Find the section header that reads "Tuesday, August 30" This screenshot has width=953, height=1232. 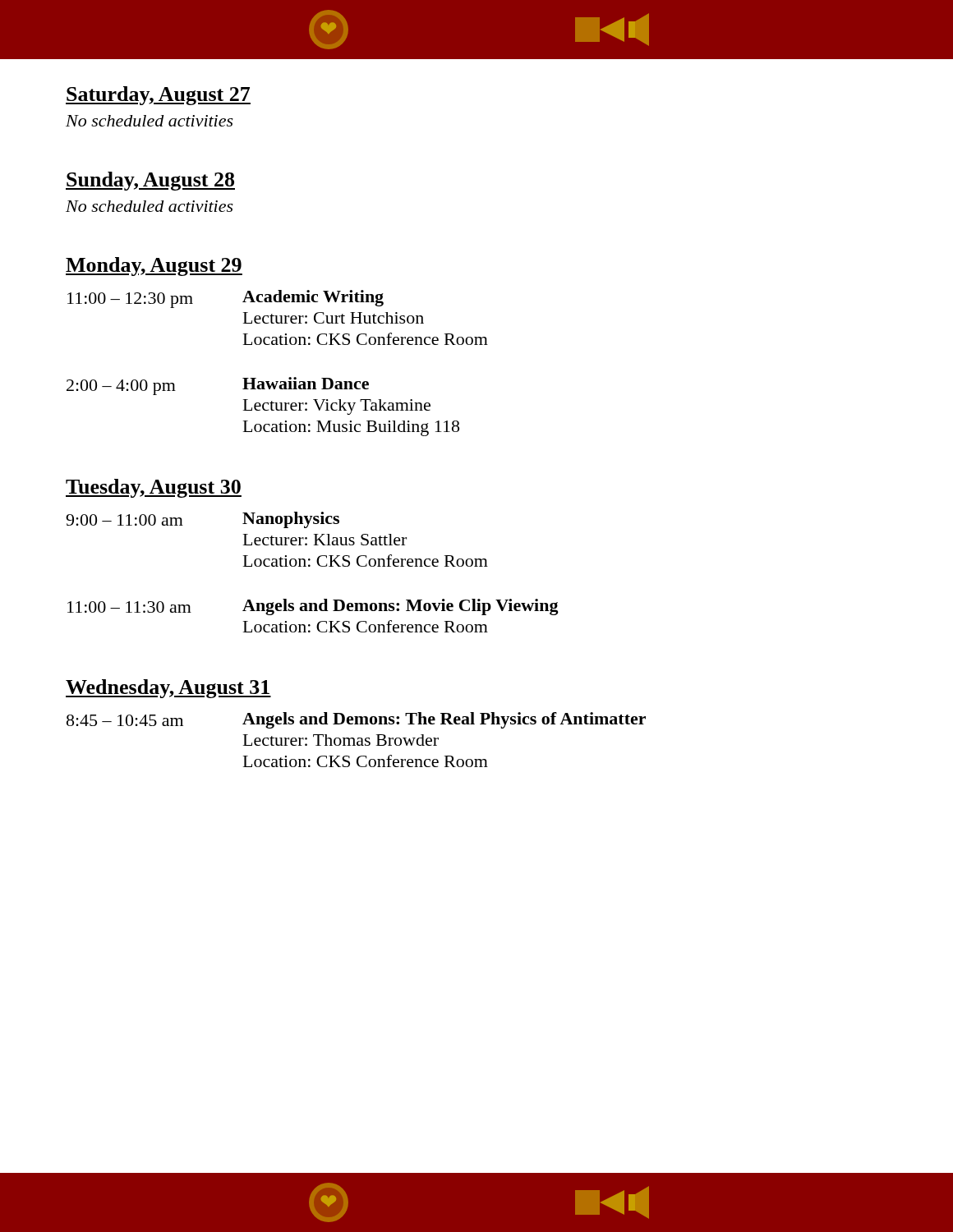click(x=153, y=487)
